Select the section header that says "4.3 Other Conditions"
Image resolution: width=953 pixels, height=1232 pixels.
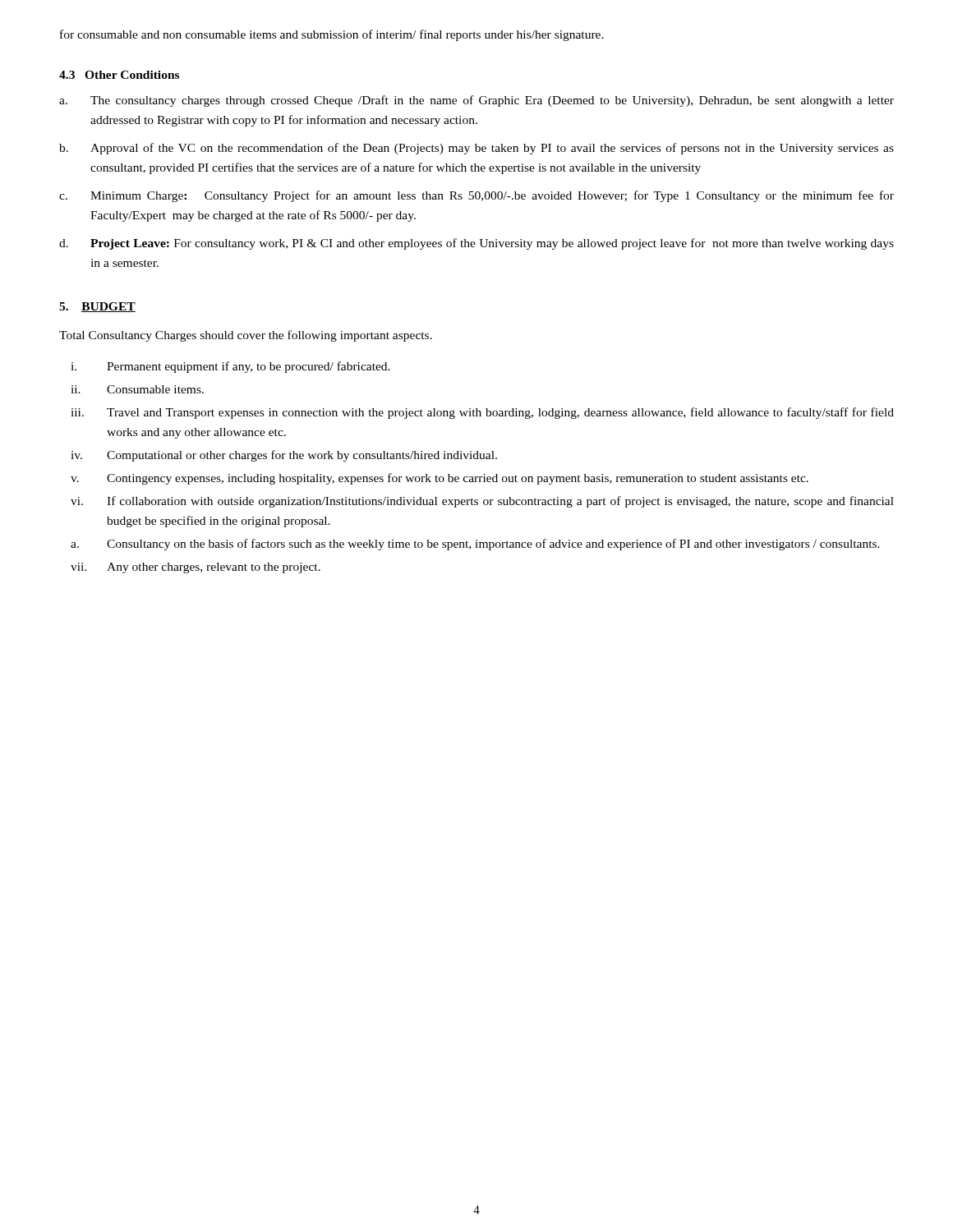[x=119, y=74]
